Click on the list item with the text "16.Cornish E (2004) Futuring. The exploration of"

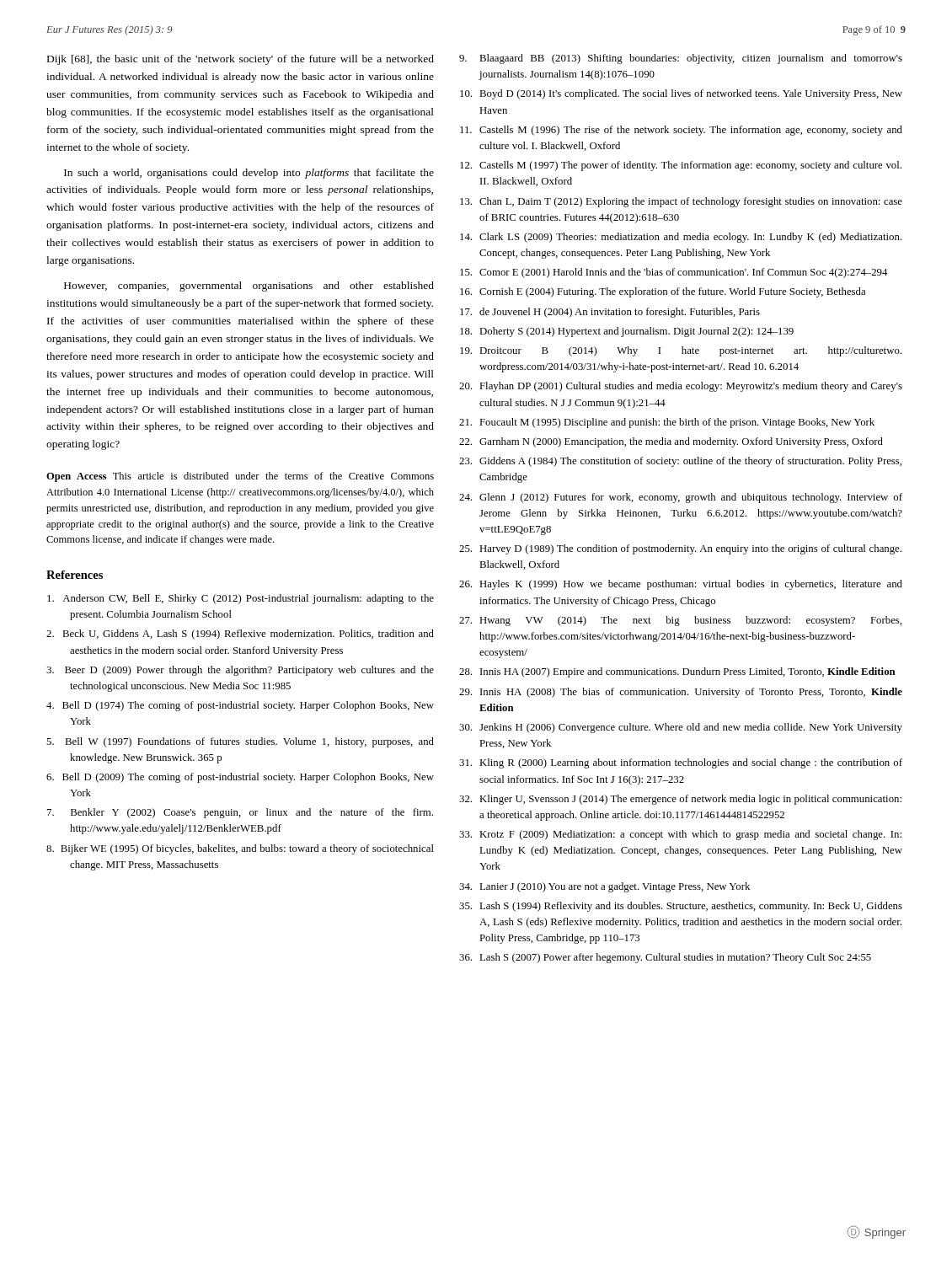coord(681,292)
